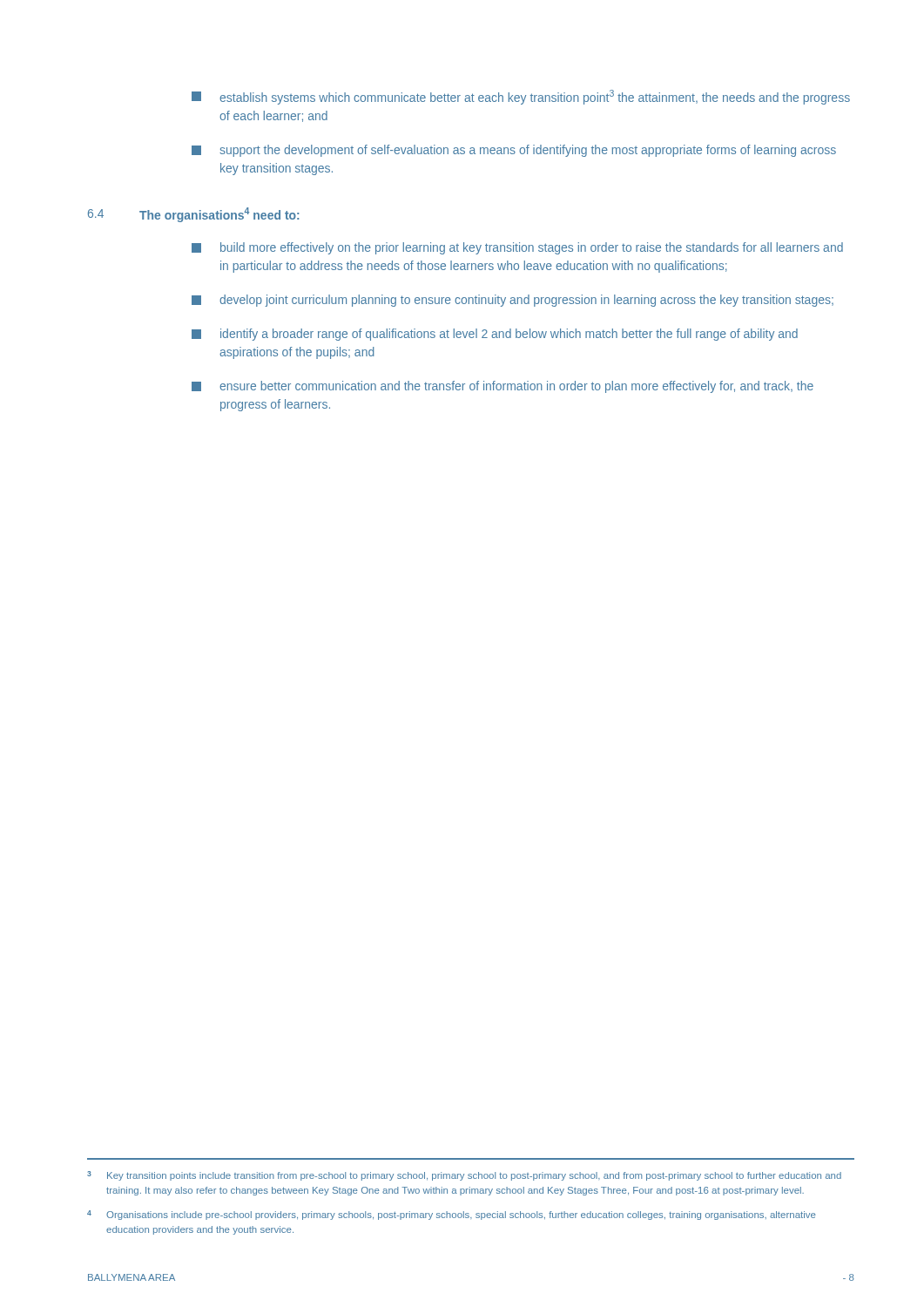This screenshot has width=924, height=1307.
Task: Select the section header containing "6.4 The organisations4 need to:"
Action: pyautogui.click(x=194, y=213)
